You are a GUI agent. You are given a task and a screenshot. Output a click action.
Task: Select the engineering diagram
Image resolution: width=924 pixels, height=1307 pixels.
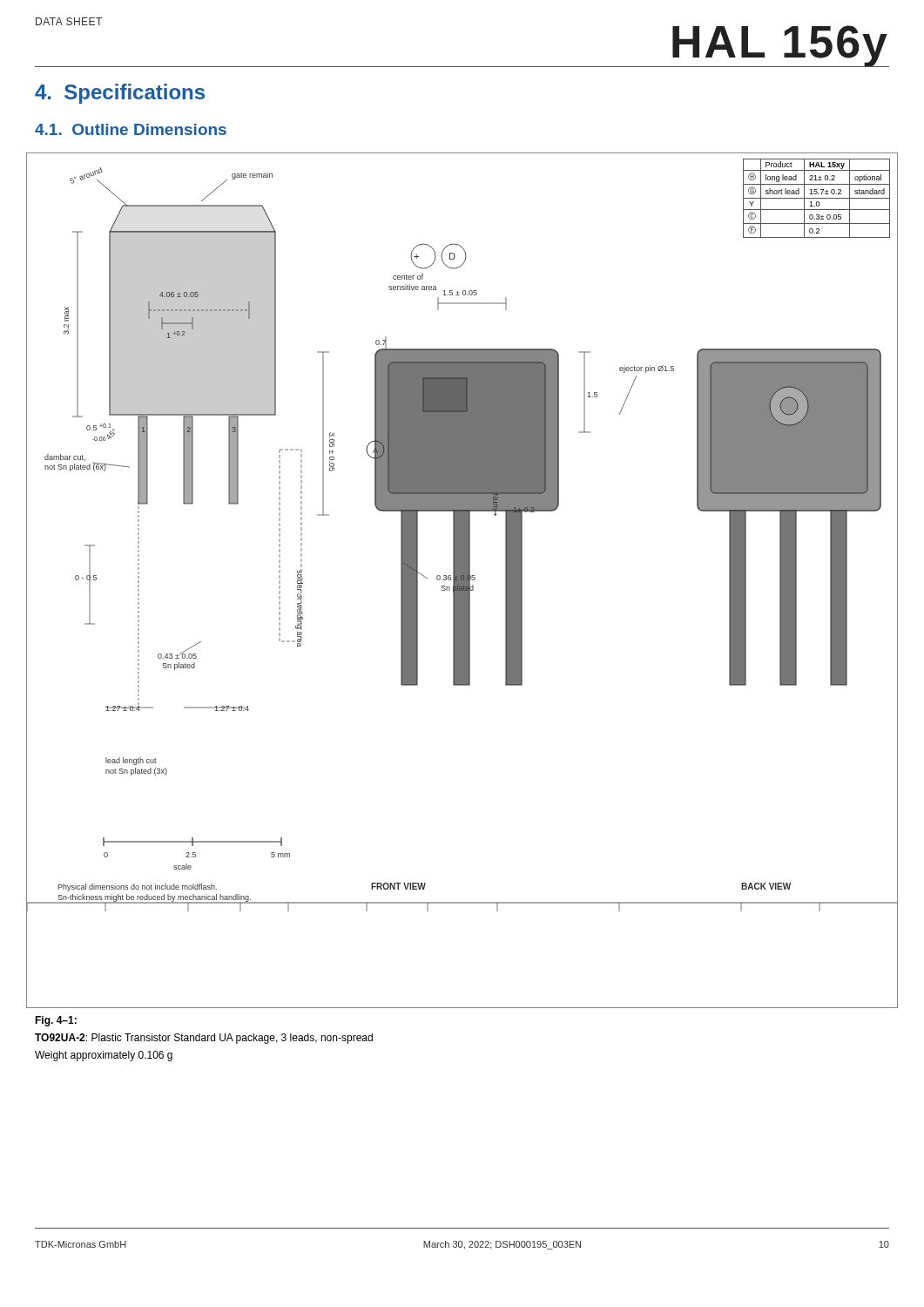pos(462,580)
